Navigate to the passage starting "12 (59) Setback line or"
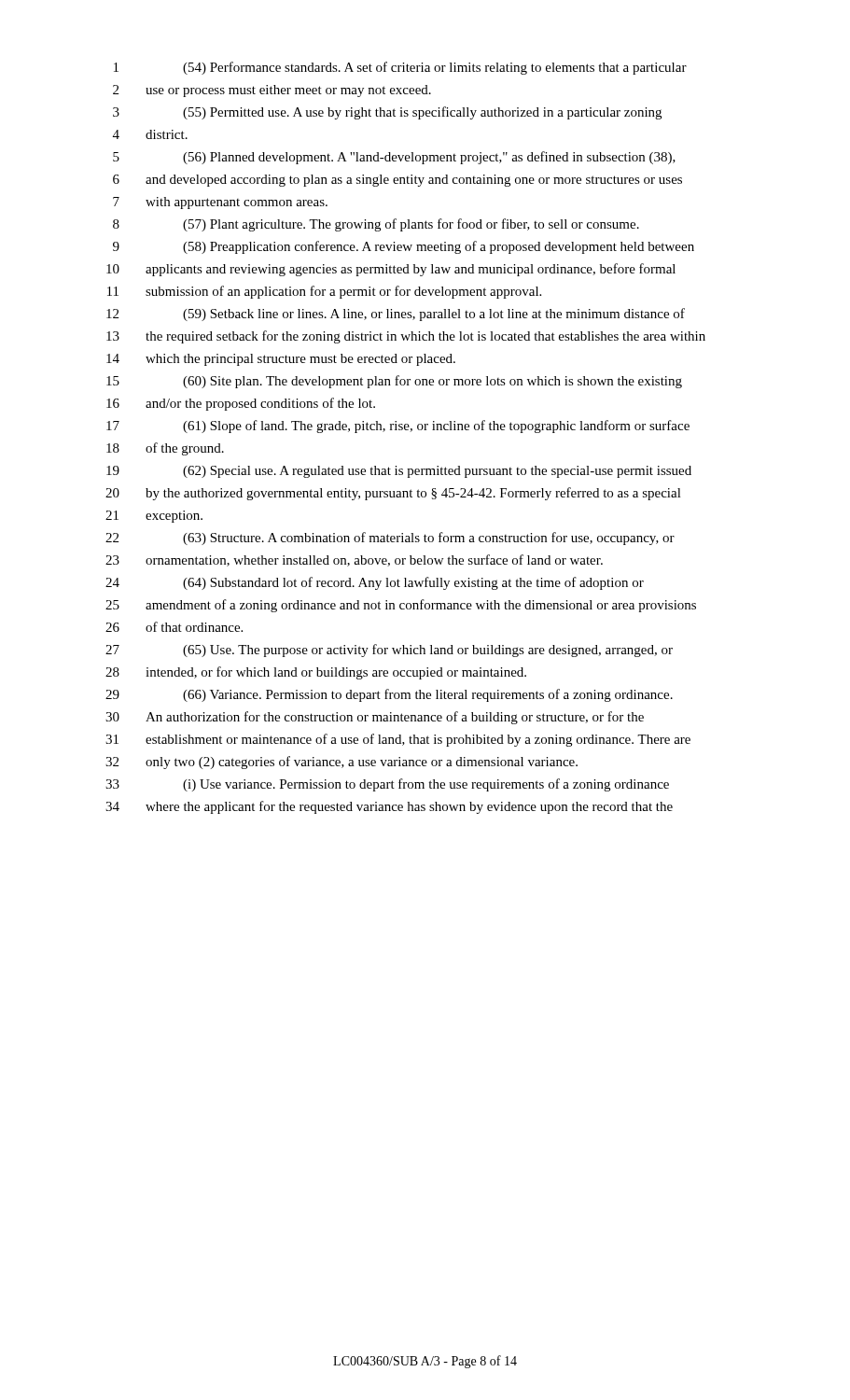This screenshot has width=850, height=1400. (425, 314)
